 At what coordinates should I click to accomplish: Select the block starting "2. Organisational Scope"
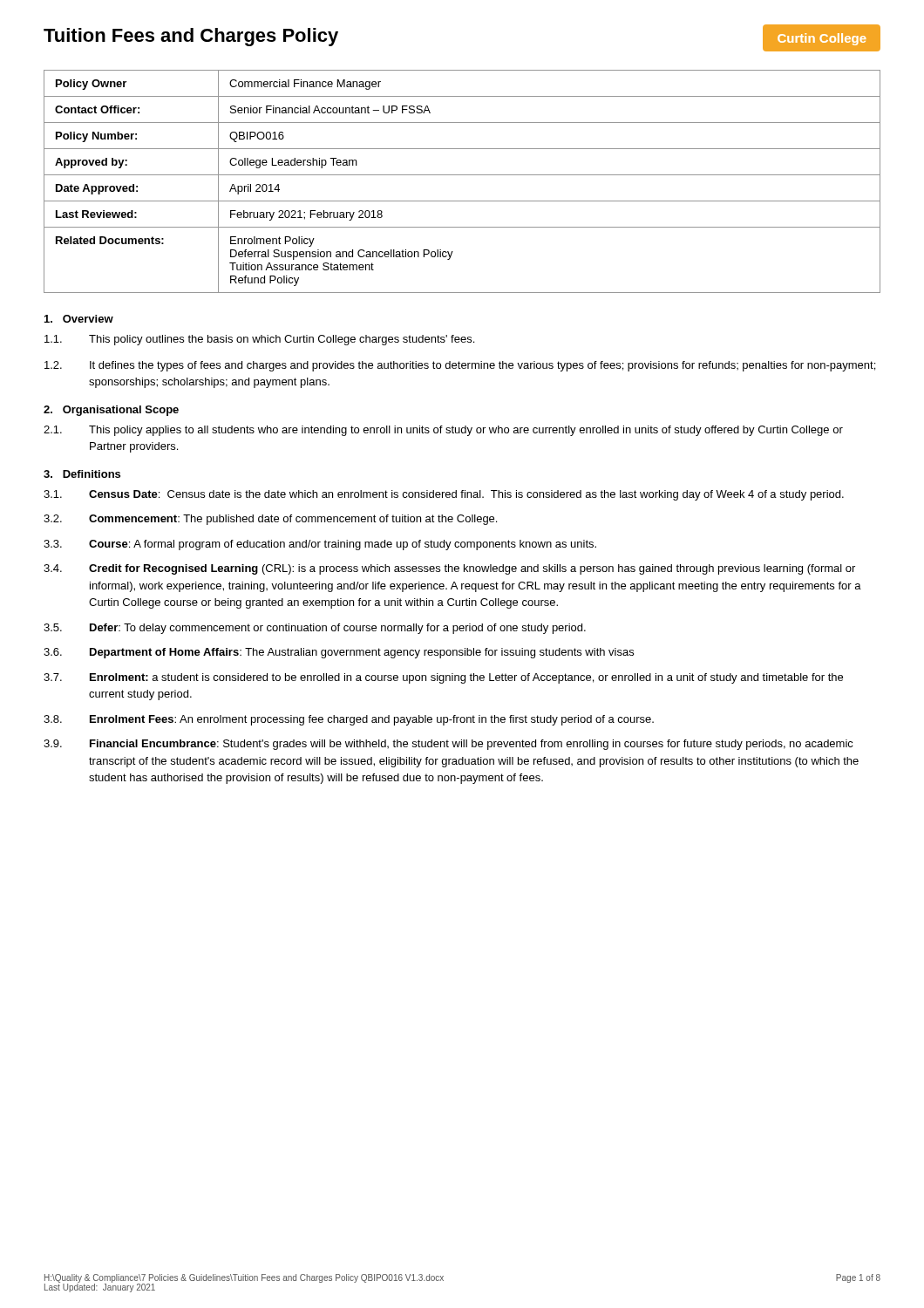[x=111, y=409]
